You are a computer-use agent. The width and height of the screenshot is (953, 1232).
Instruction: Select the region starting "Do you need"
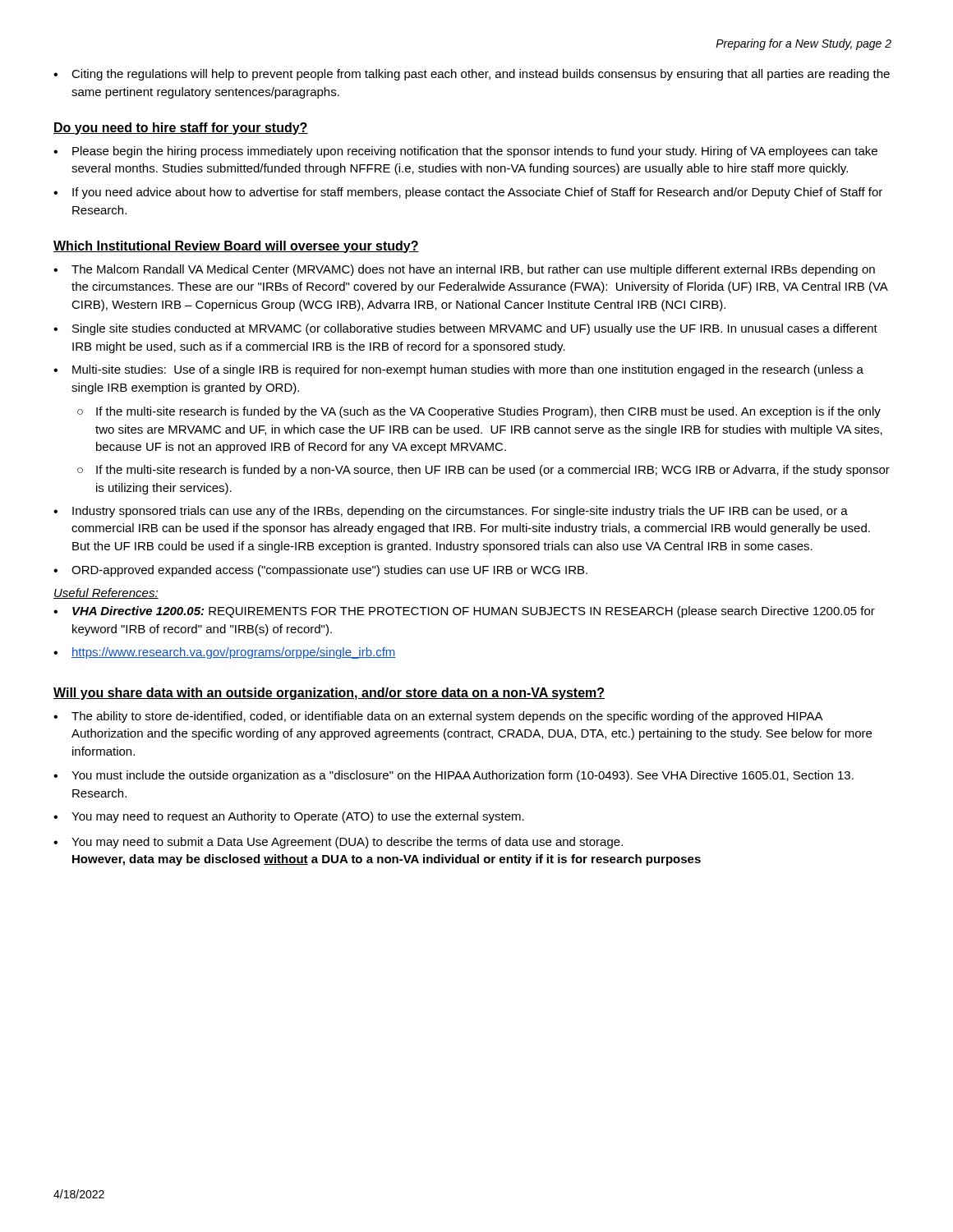pos(180,127)
